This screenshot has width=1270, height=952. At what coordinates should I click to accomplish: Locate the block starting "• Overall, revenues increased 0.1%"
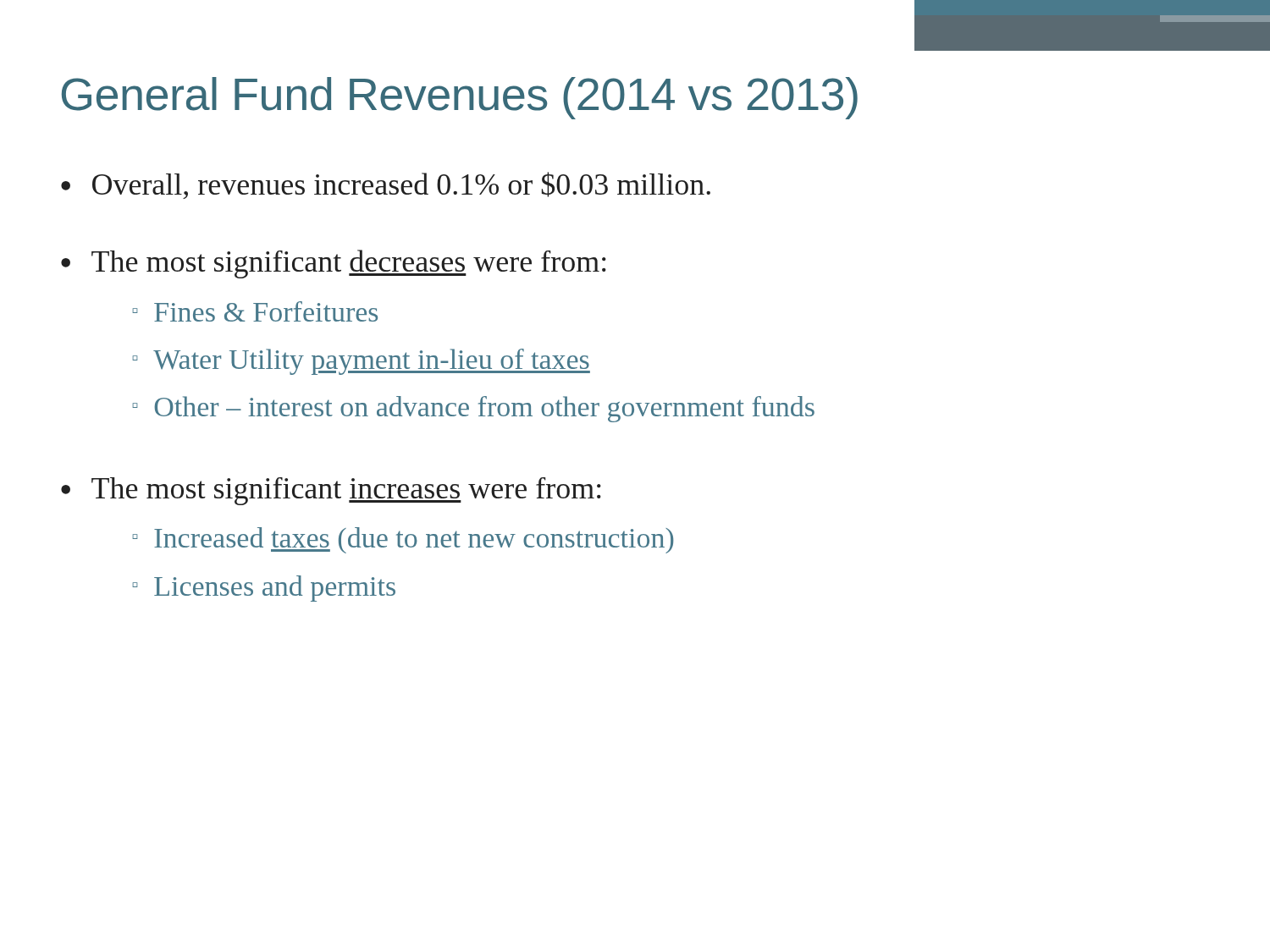[x=631, y=187]
